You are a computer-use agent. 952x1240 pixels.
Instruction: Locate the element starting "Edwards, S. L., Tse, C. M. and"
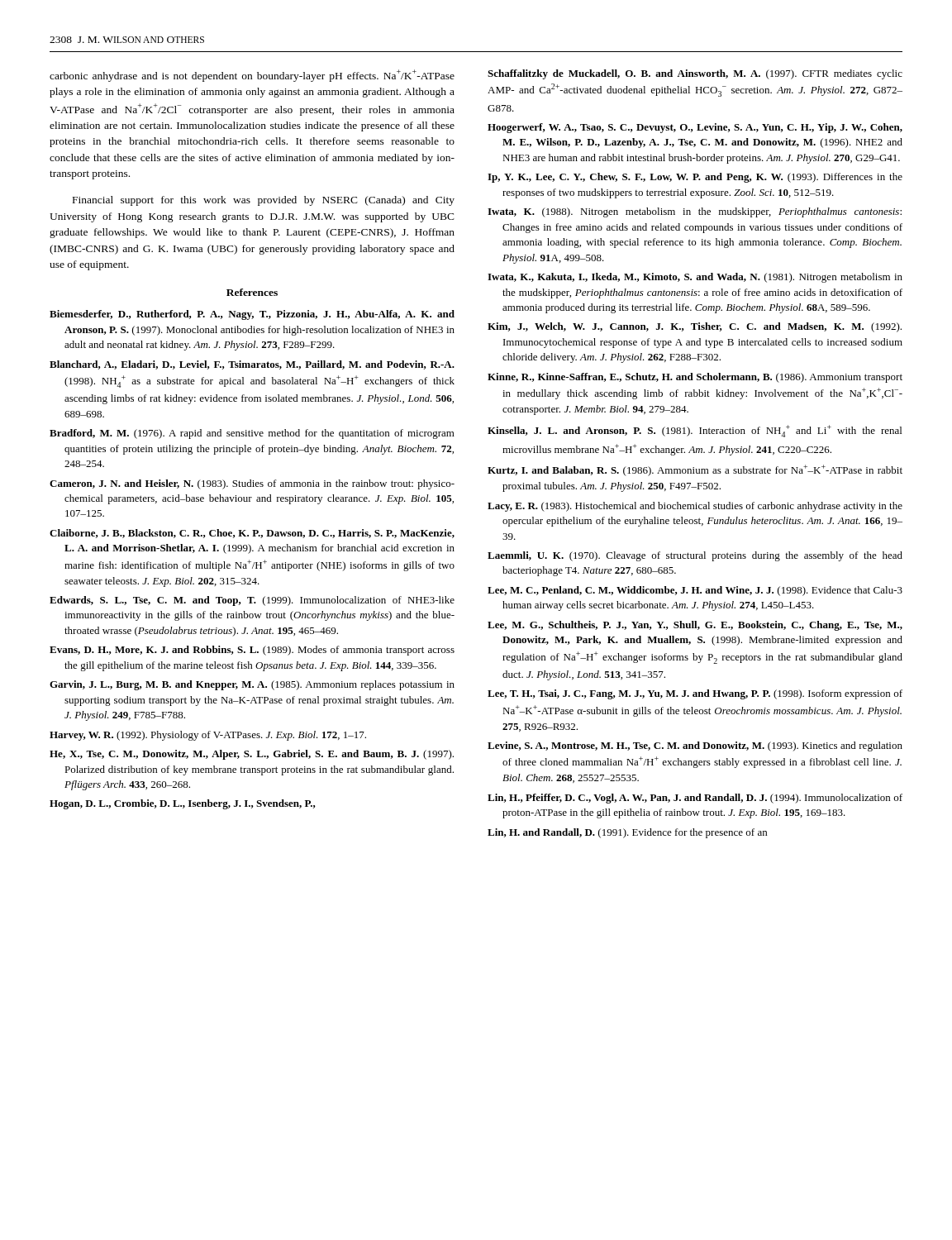[252, 615]
